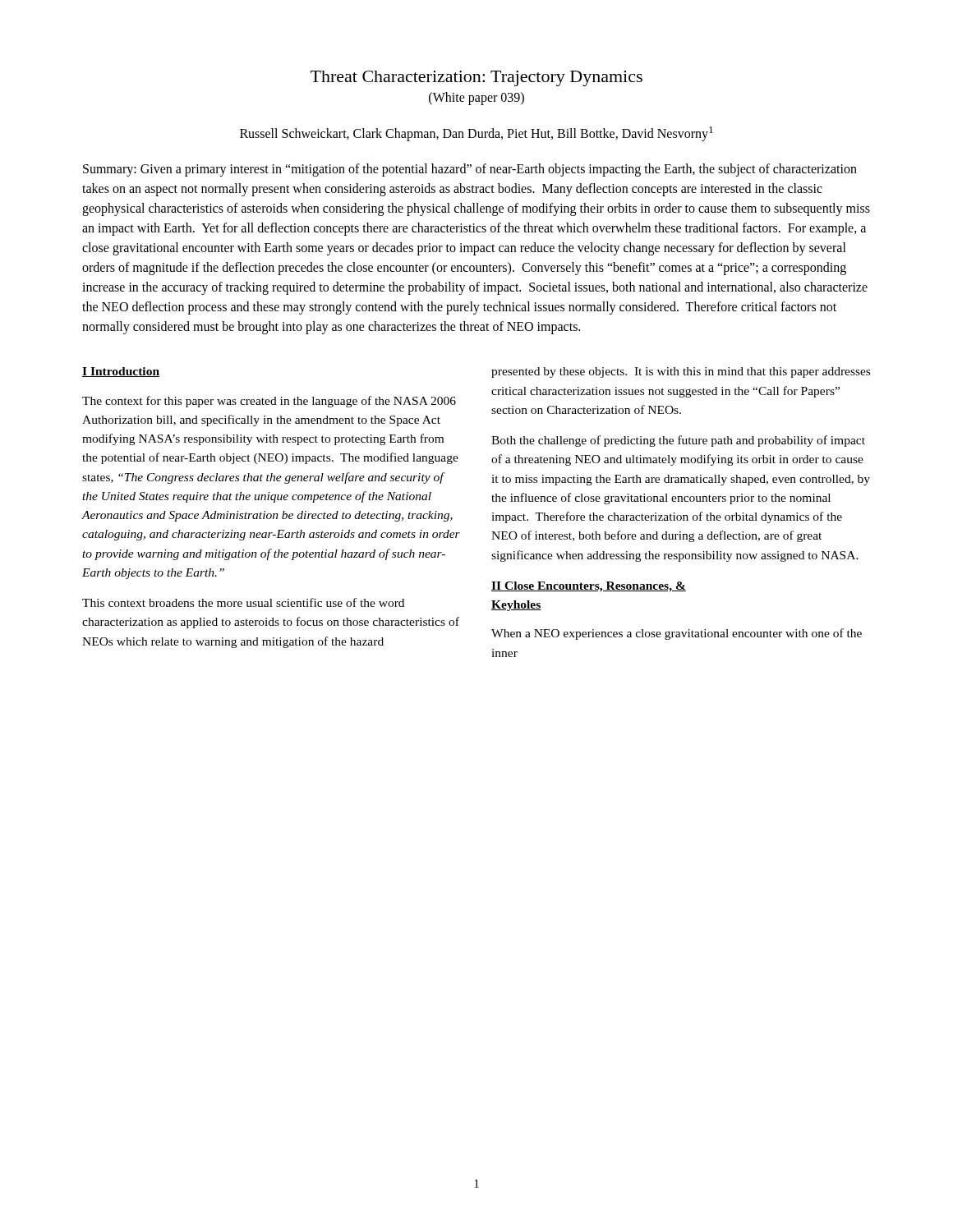953x1232 pixels.
Task: Locate the section header containing "I Introduction"
Action: (x=121, y=371)
